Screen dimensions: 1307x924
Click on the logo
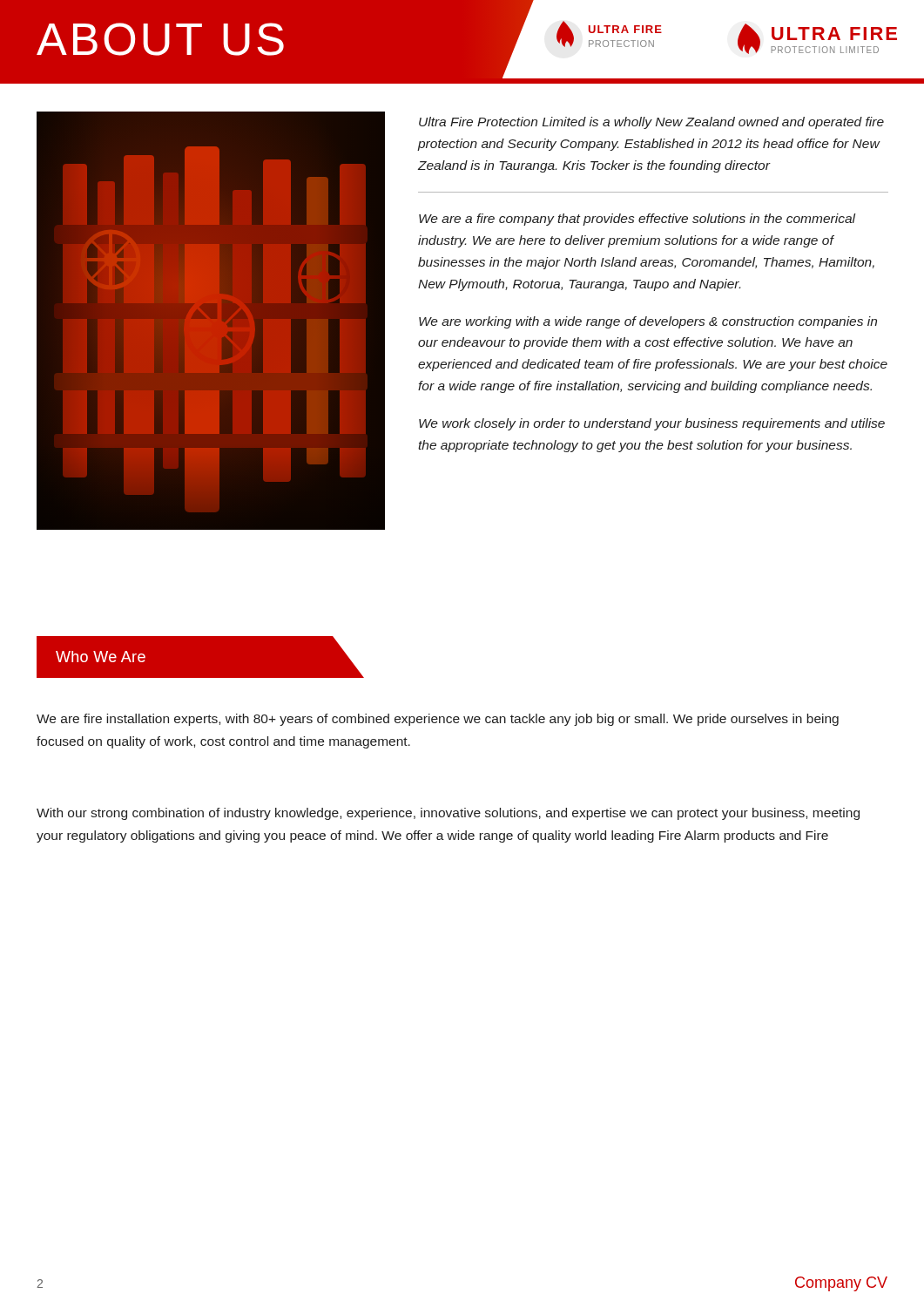[713, 39]
